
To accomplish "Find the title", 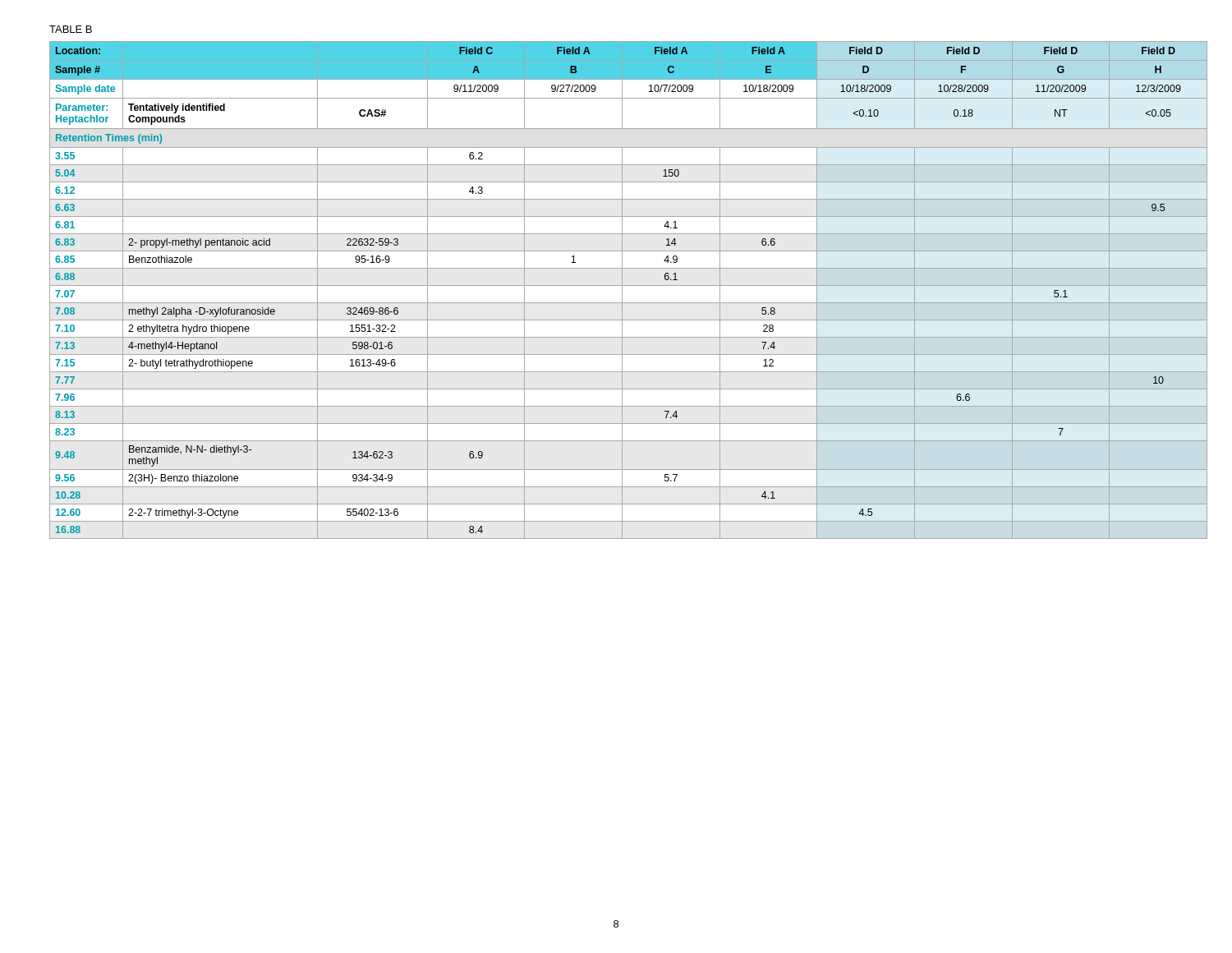I will click(71, 29).
